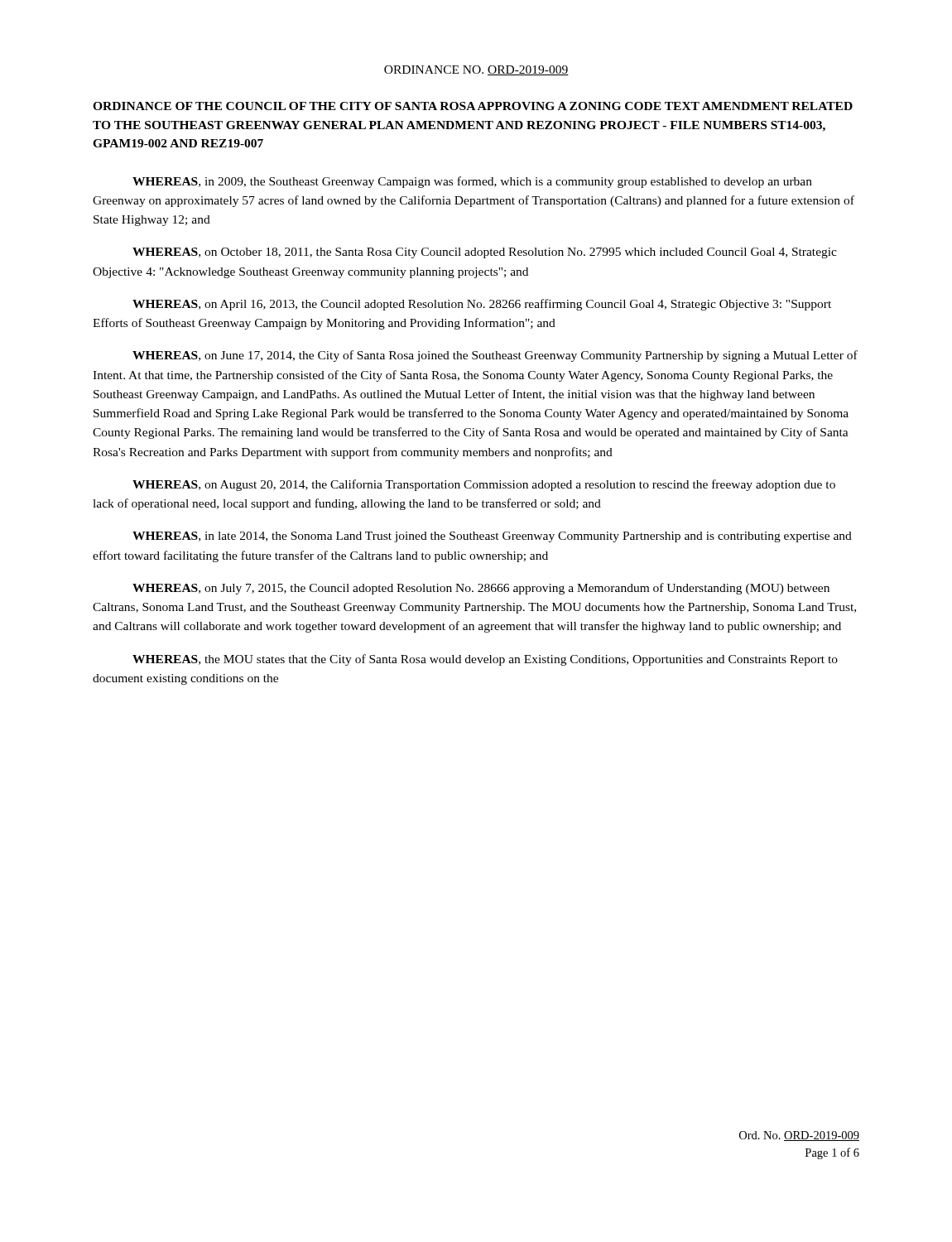Click on the text block that says "WHEREAS, on October 18,"
This screenshot has width=952, height=1242.
pos(465,261)
